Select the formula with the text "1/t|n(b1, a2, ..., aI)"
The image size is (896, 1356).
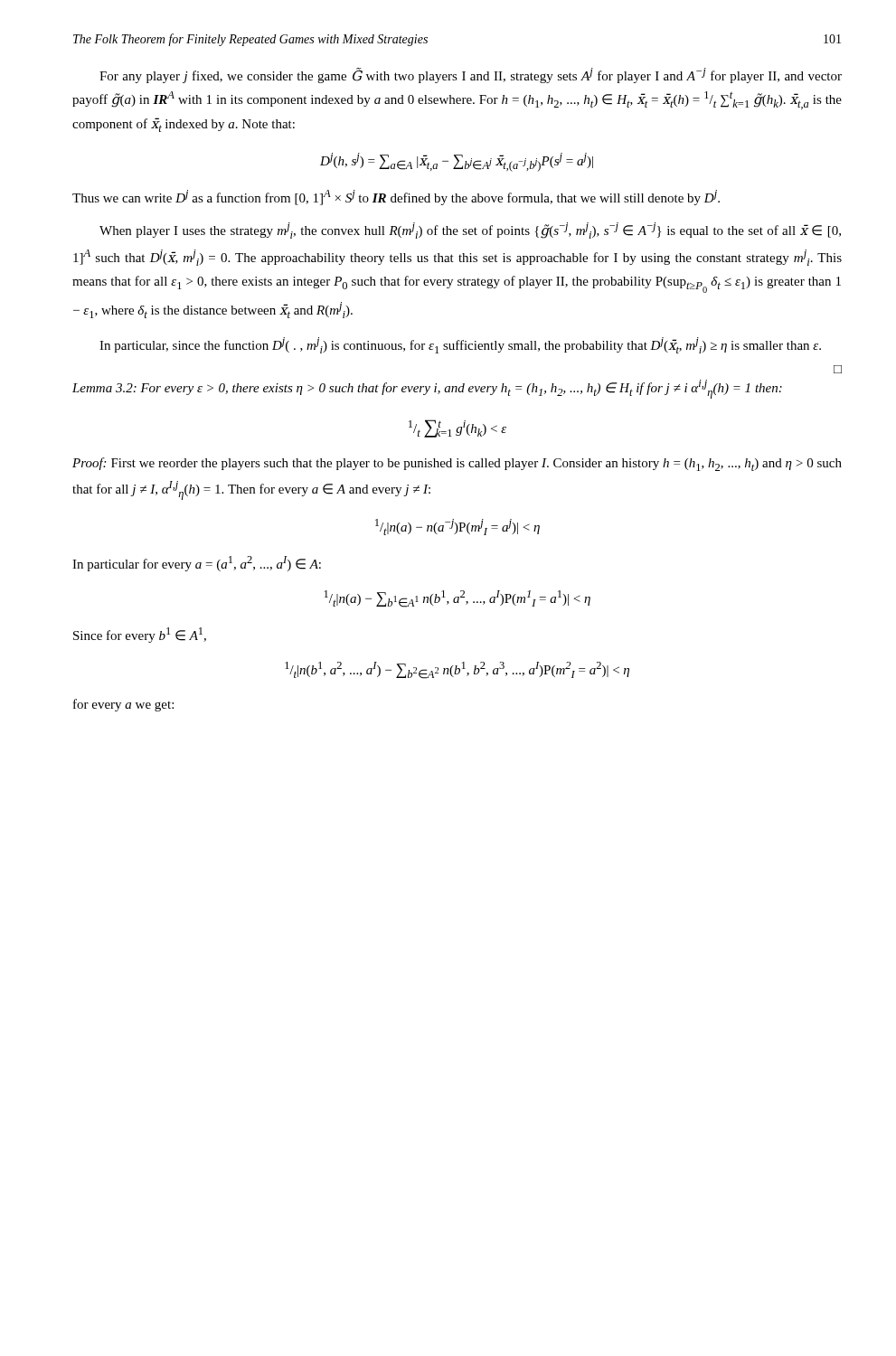pyautogui.click(x=457, y=670)
